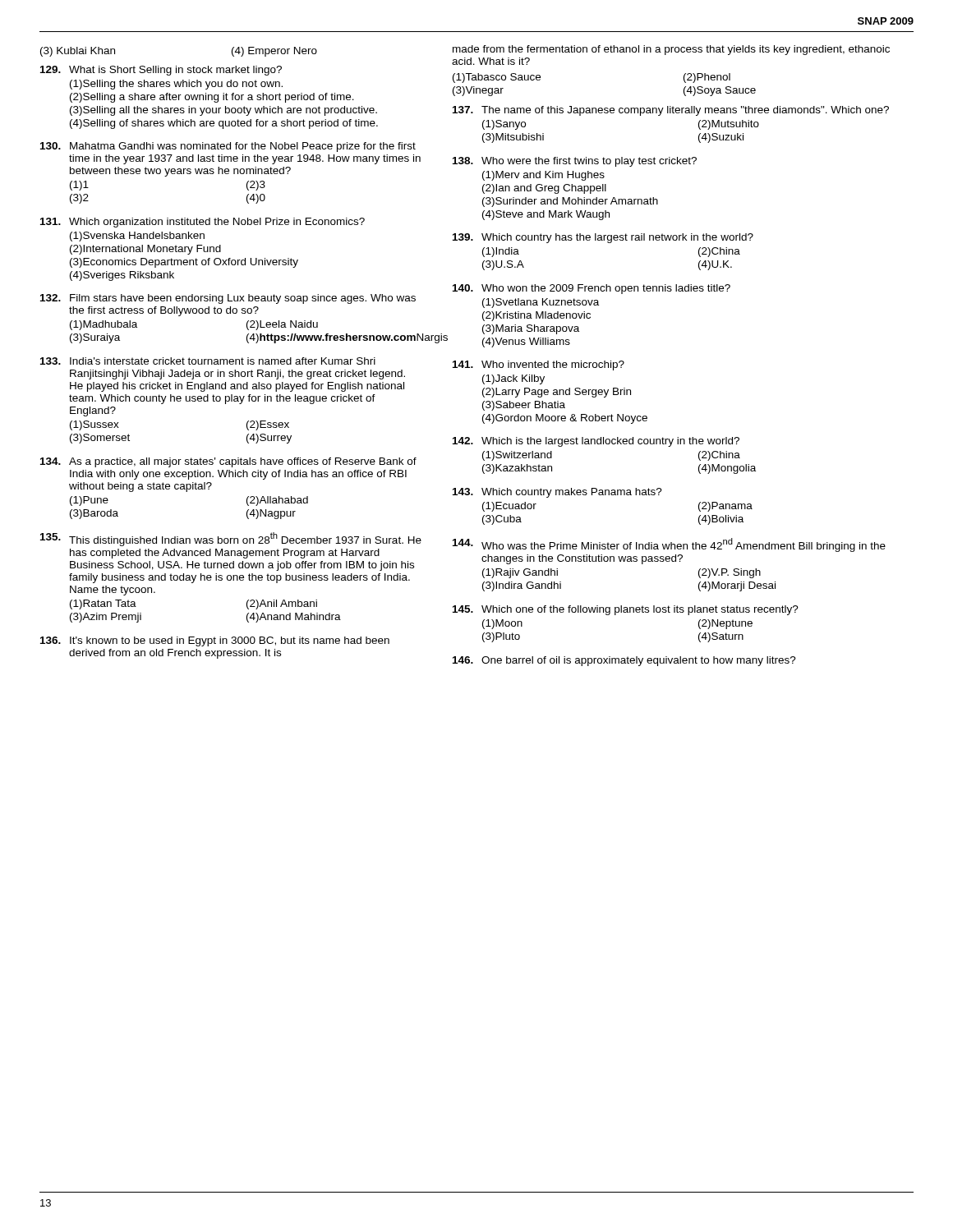Select the text block starting "141. Who invented the microchip? (1)Jack Kilby (2)Larry"
Image resolution: width=953 pixels, height=1232 pixels.
(539, 365)
